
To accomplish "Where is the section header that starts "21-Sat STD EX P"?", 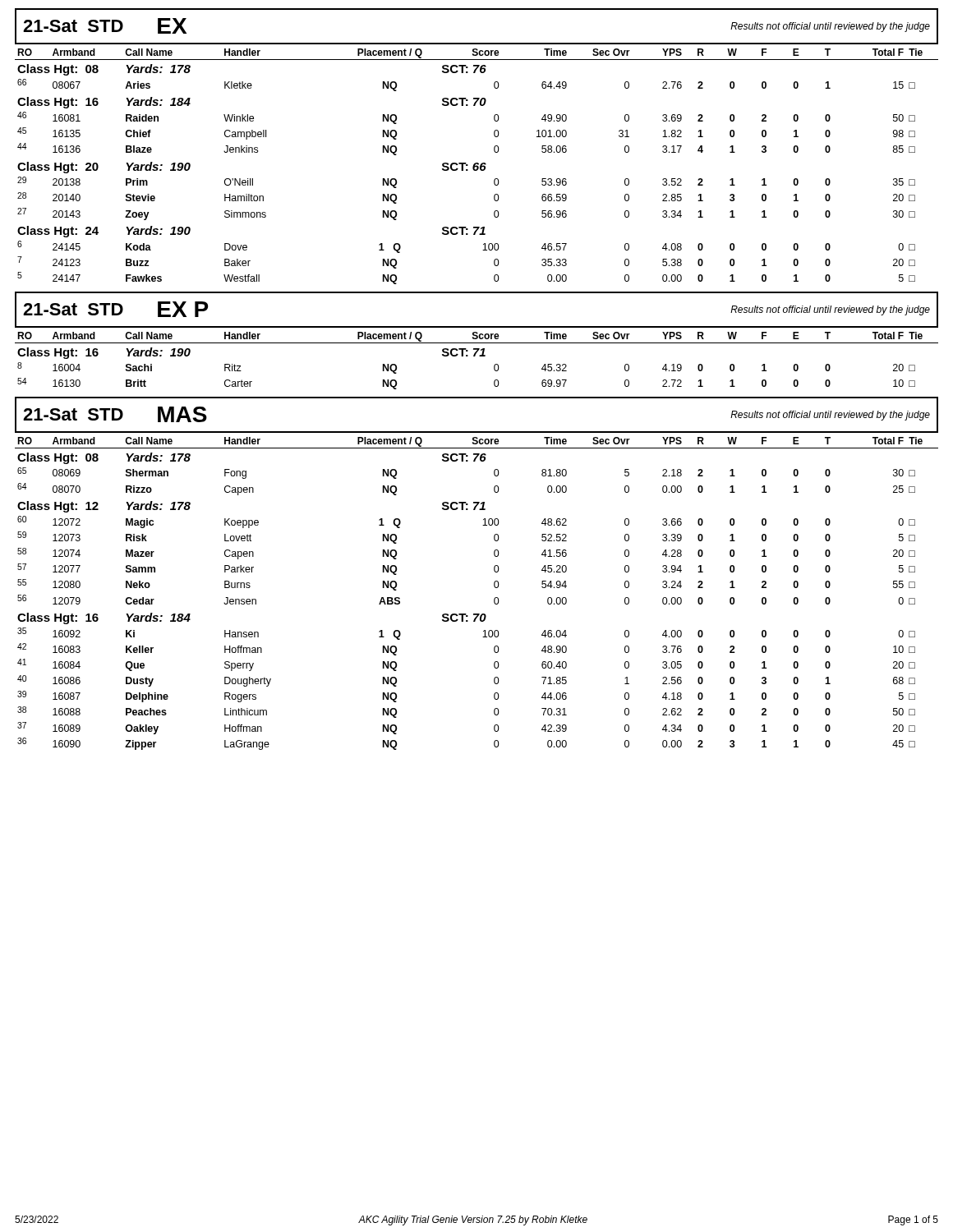I will [69, 309].
